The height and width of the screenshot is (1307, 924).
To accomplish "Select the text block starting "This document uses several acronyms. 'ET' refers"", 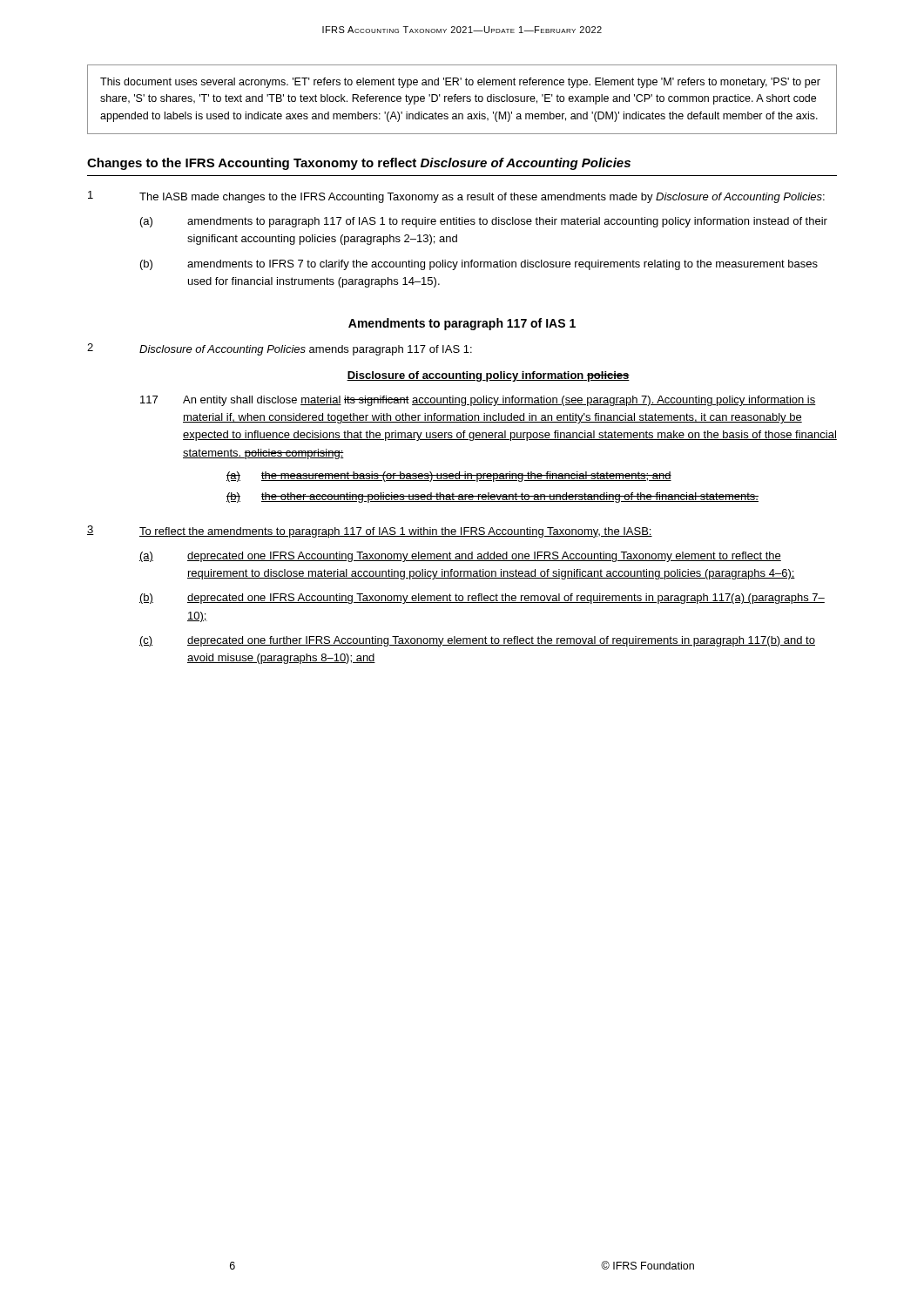I will pyautogui.click(x=460, y=99).
